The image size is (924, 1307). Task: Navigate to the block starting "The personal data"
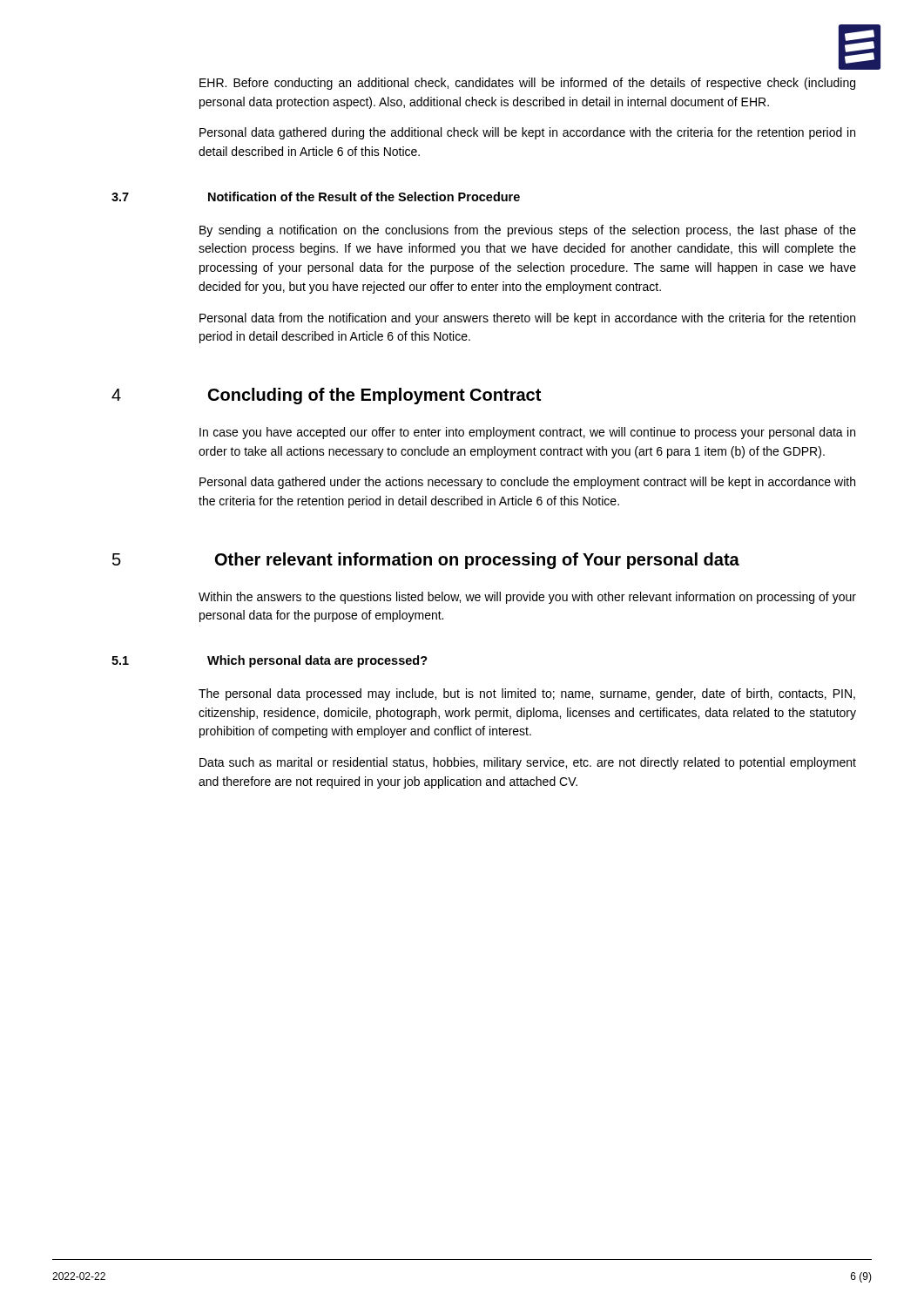tap(527, 712)
